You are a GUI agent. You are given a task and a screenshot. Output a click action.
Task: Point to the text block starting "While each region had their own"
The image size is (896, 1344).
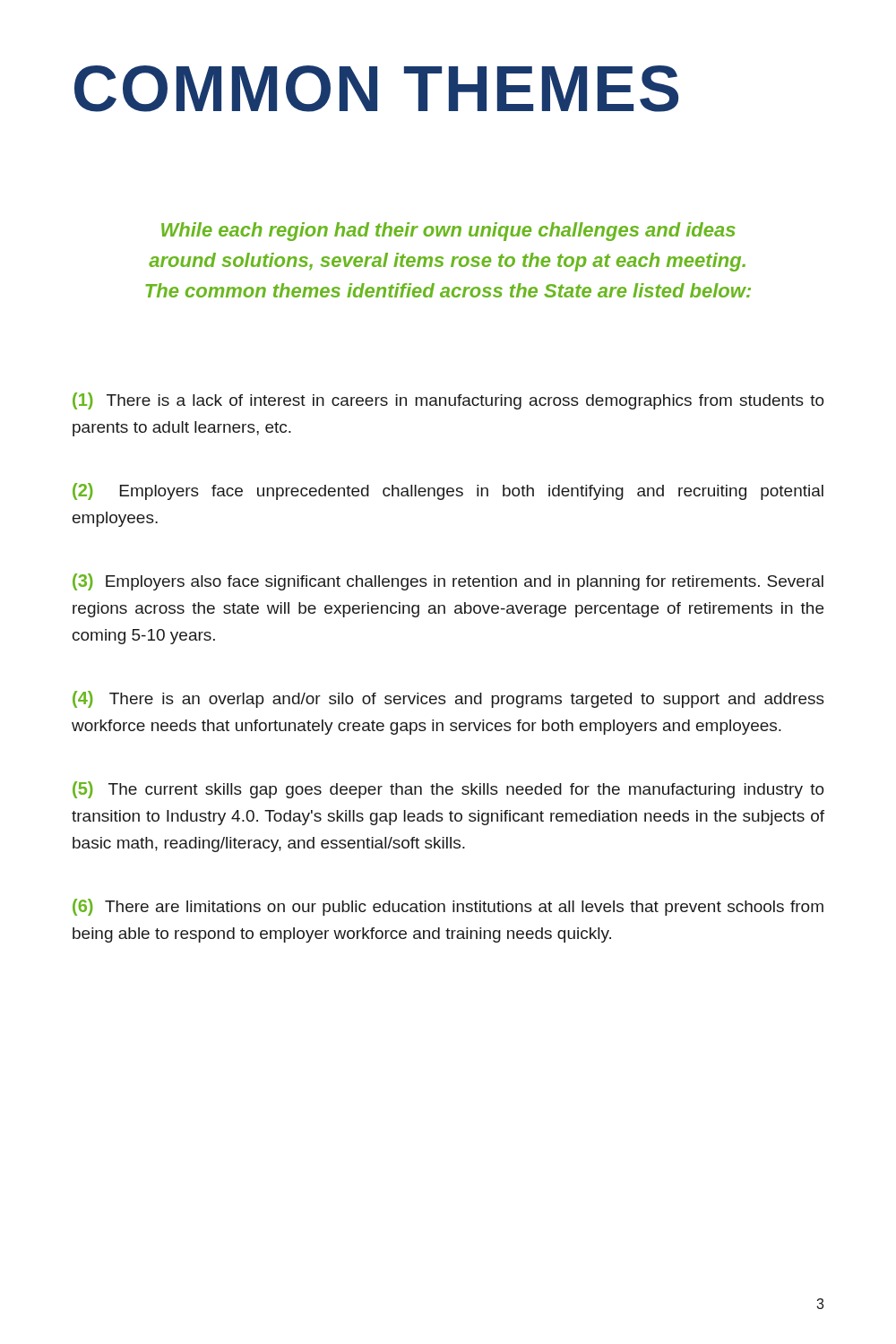tap(448, 261)
